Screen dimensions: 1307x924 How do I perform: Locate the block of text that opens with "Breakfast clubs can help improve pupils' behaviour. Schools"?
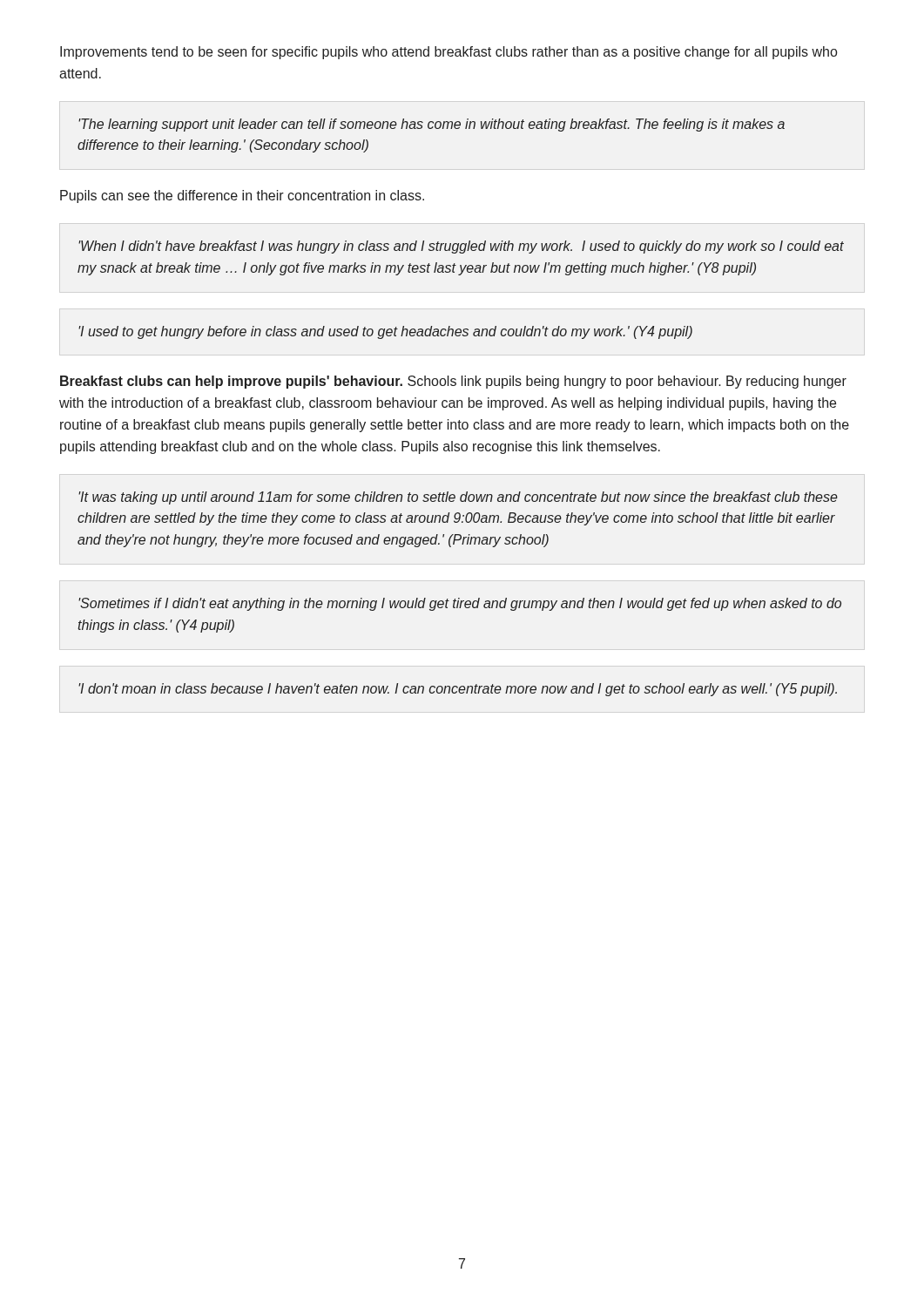[454, 414]
